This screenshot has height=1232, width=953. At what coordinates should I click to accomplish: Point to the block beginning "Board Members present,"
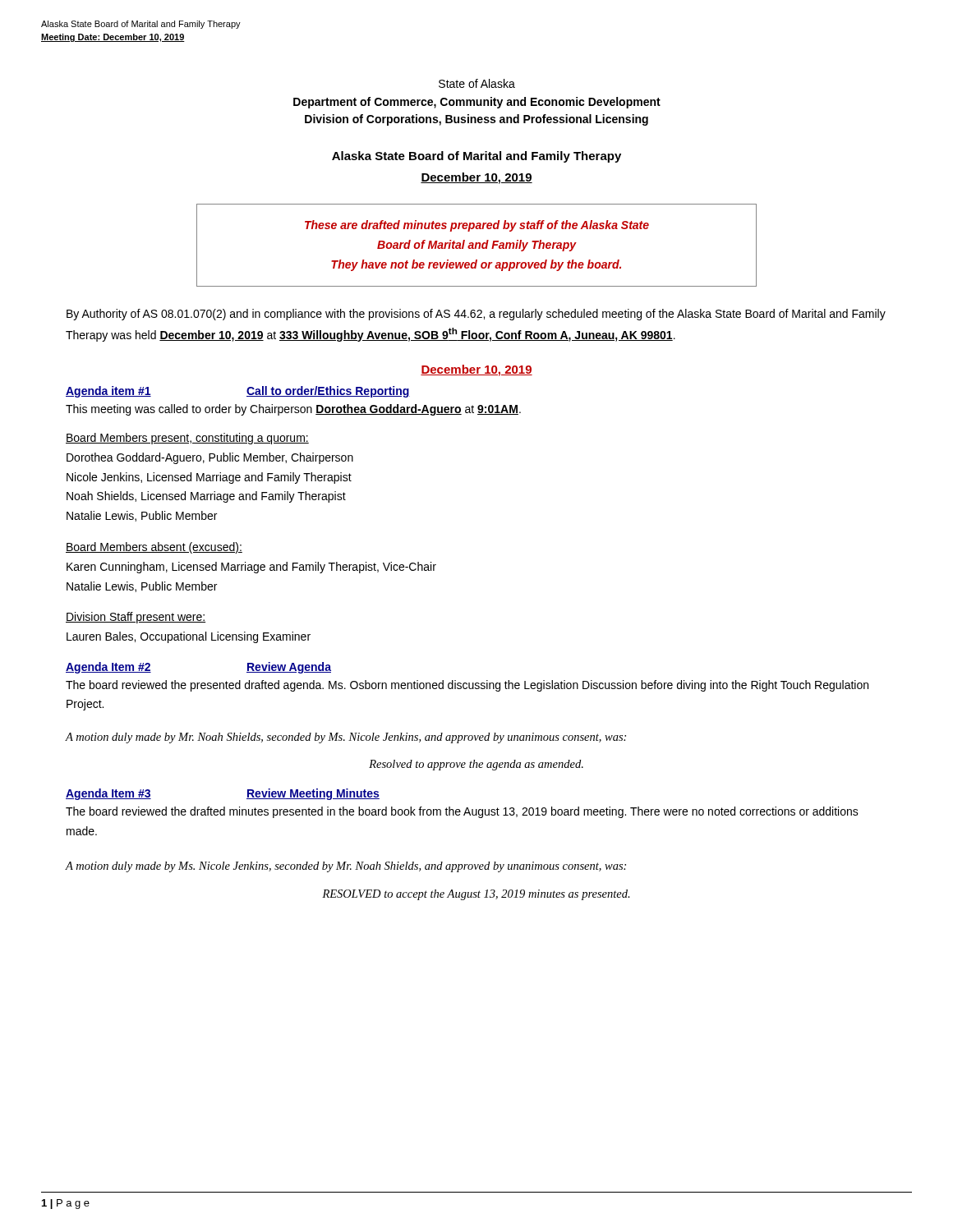click(210, 477)
